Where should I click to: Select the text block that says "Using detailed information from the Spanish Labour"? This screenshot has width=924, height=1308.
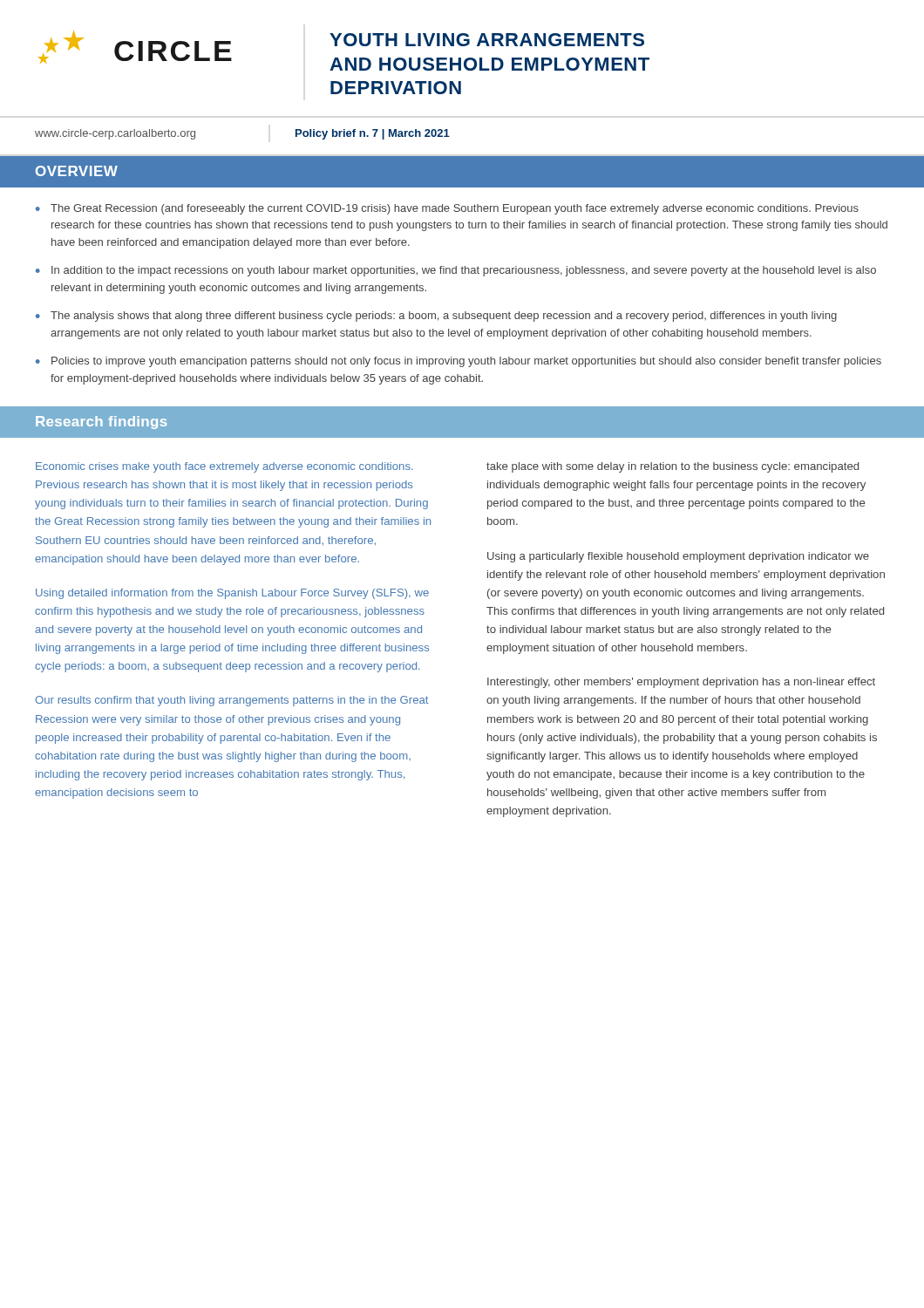(x=232, y=629)
